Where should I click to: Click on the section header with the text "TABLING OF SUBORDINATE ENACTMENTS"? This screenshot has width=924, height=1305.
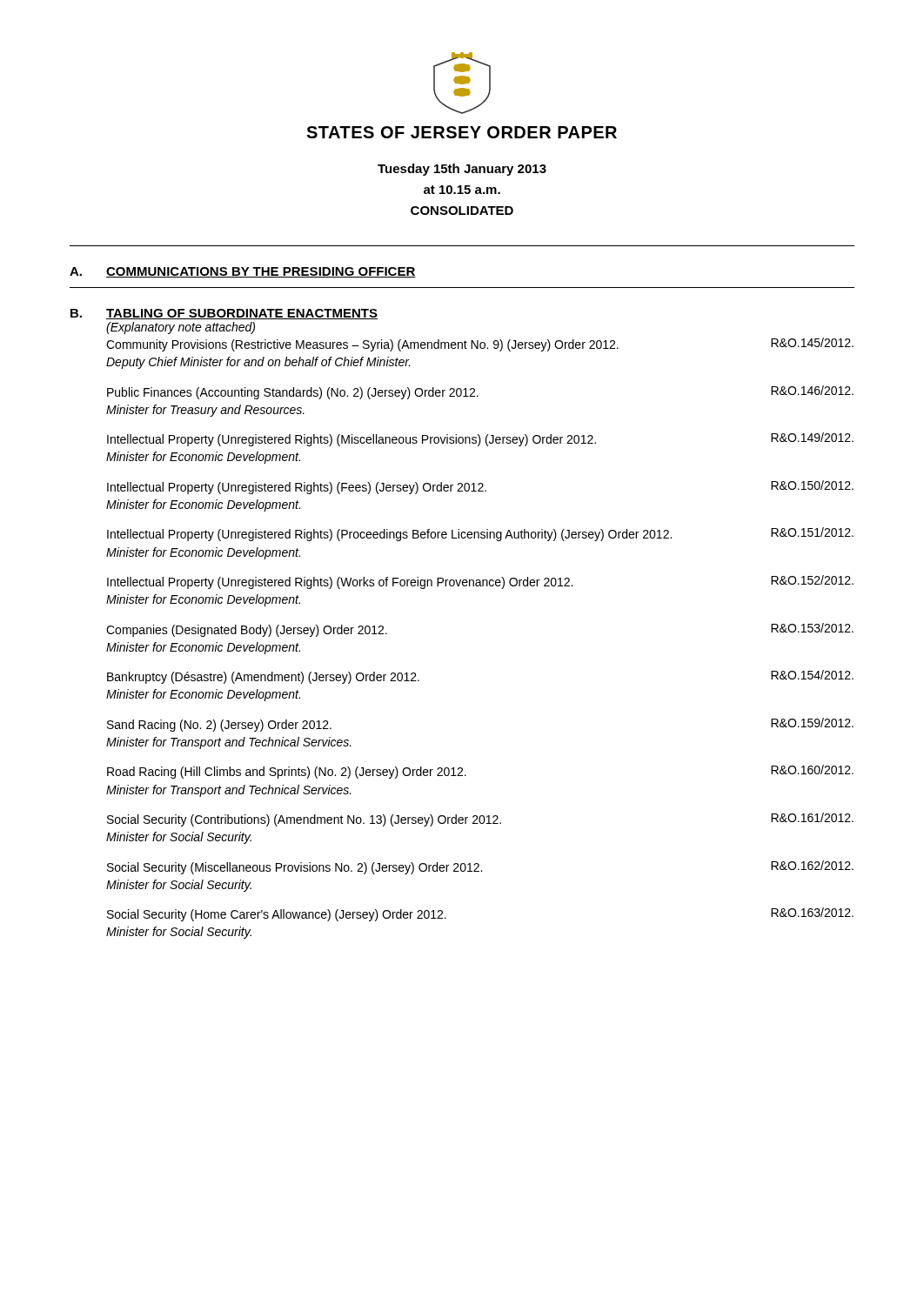click(242, 313)
